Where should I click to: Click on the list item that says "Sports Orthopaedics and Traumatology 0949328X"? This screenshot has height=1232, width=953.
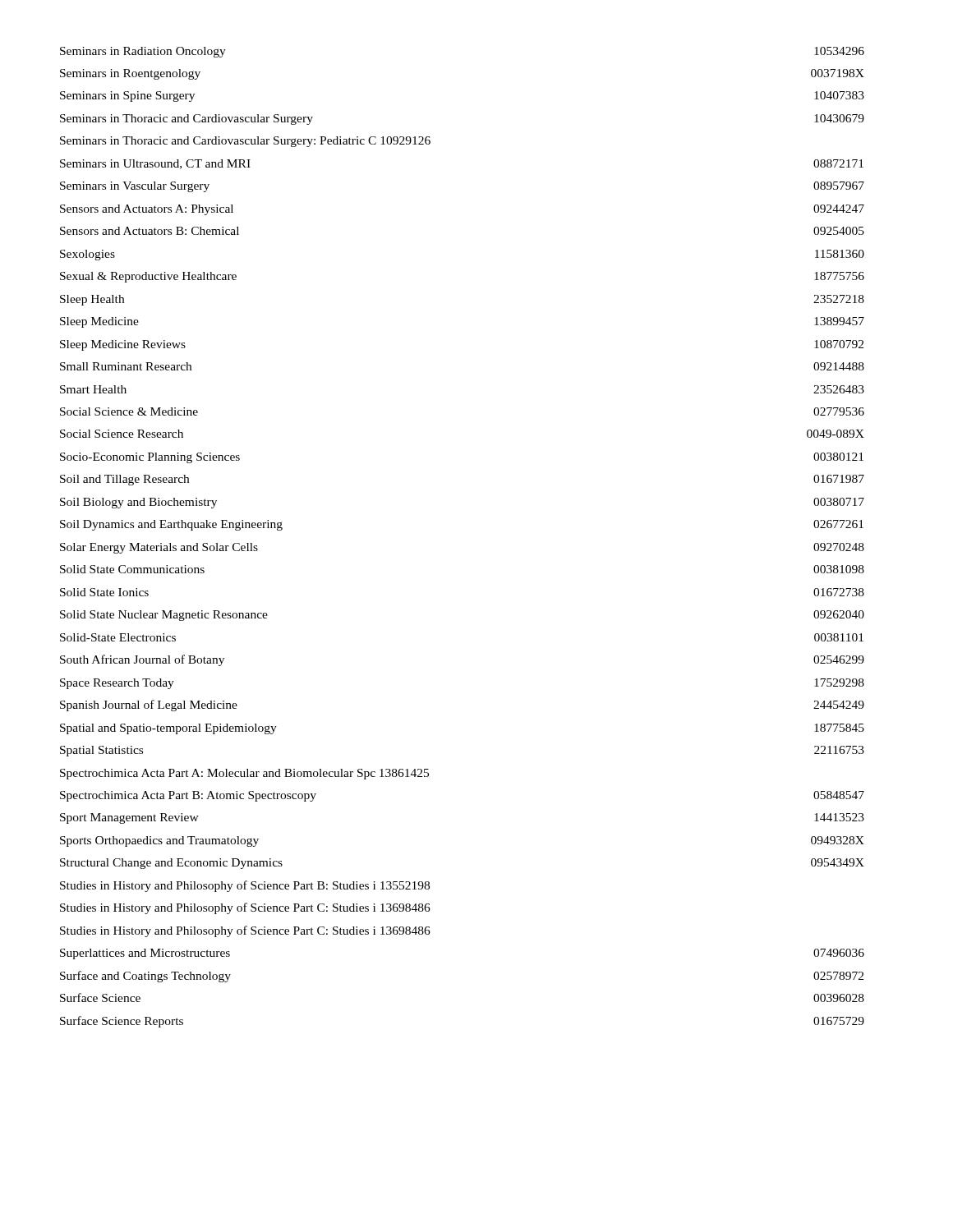(x=158, y=841)
